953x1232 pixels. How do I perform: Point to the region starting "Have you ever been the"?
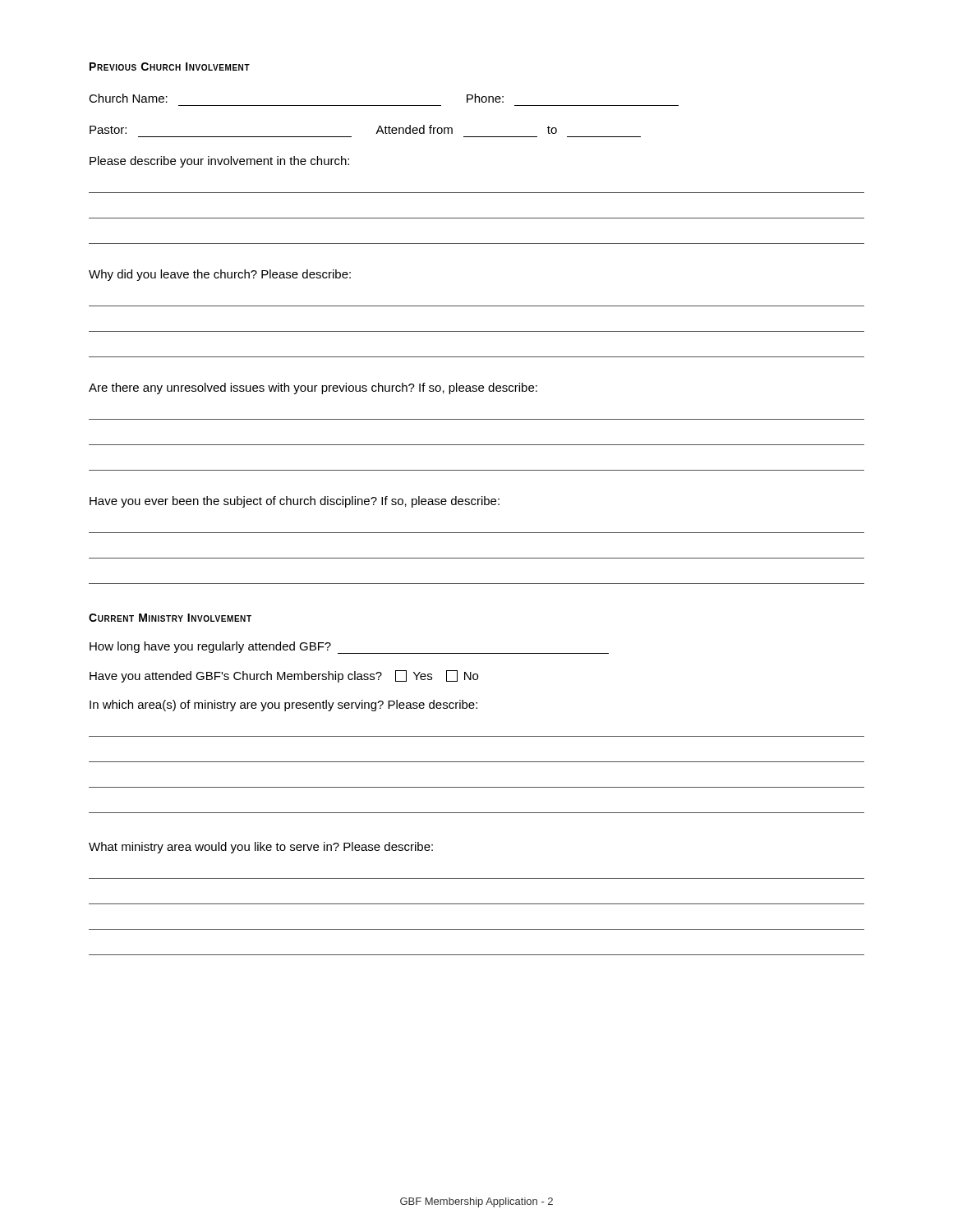point(295,501)
